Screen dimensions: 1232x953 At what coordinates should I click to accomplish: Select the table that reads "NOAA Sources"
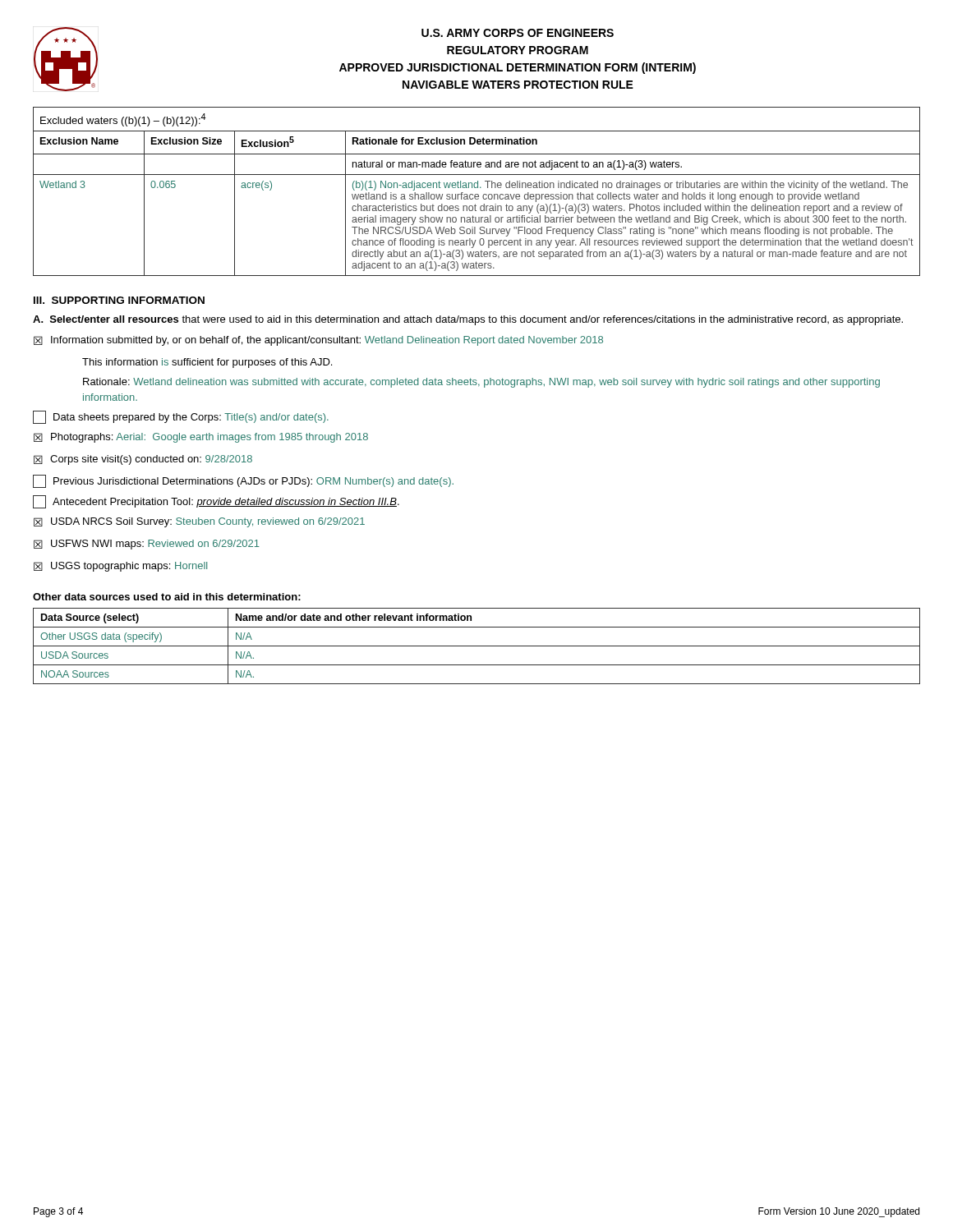476,646
